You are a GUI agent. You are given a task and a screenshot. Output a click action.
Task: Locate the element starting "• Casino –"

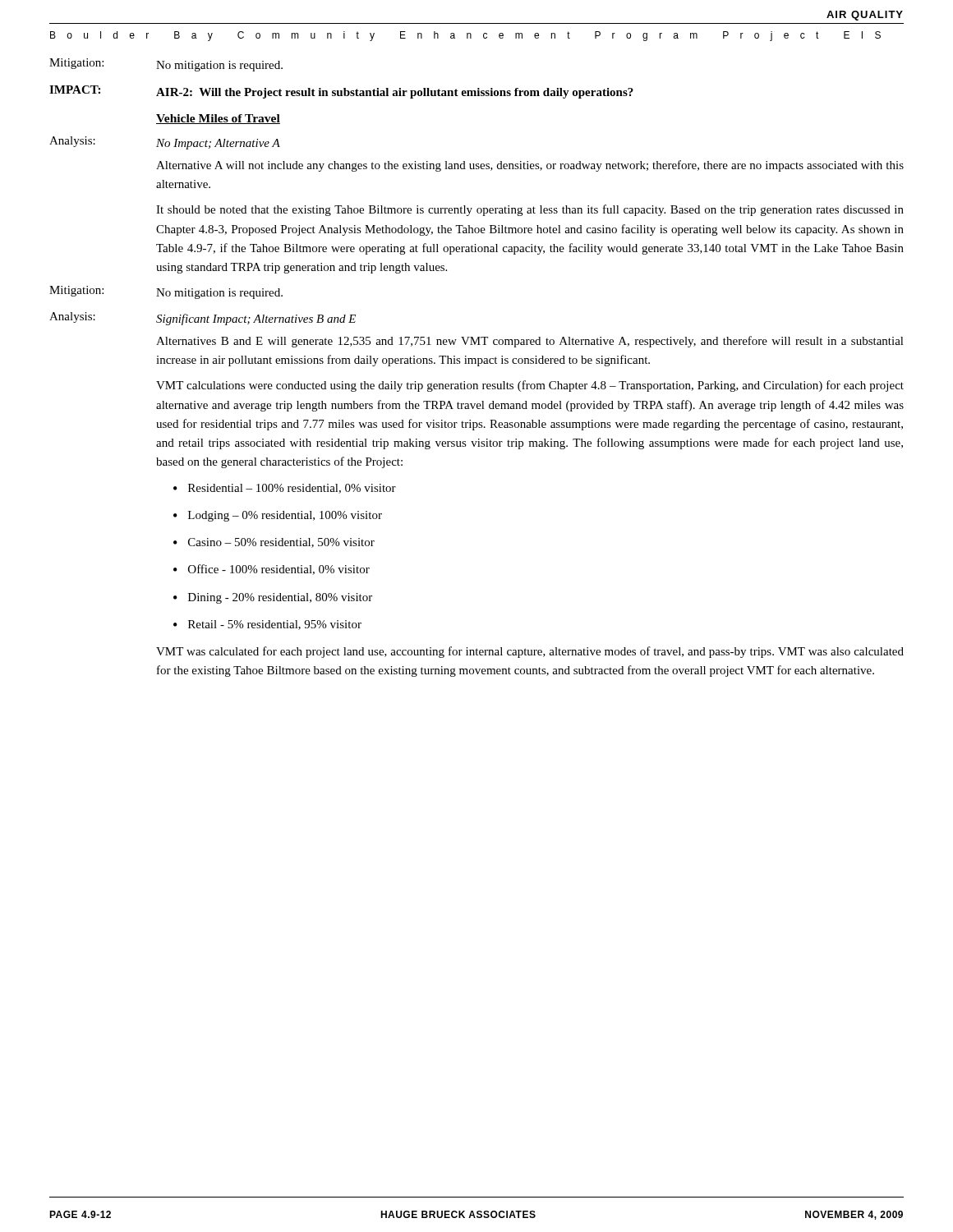(273, 543)
